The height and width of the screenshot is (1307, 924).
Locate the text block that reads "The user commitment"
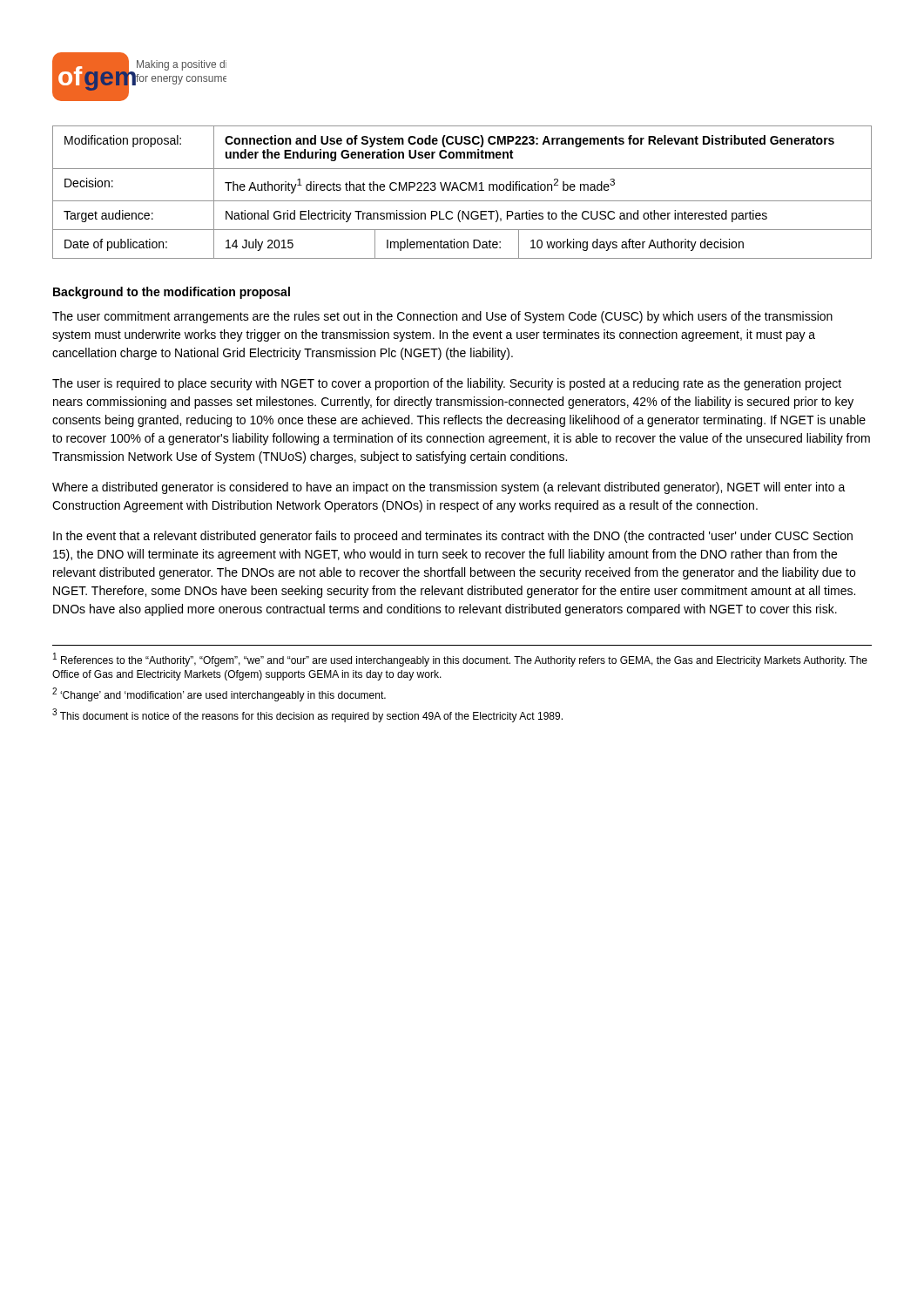(443, 334)
